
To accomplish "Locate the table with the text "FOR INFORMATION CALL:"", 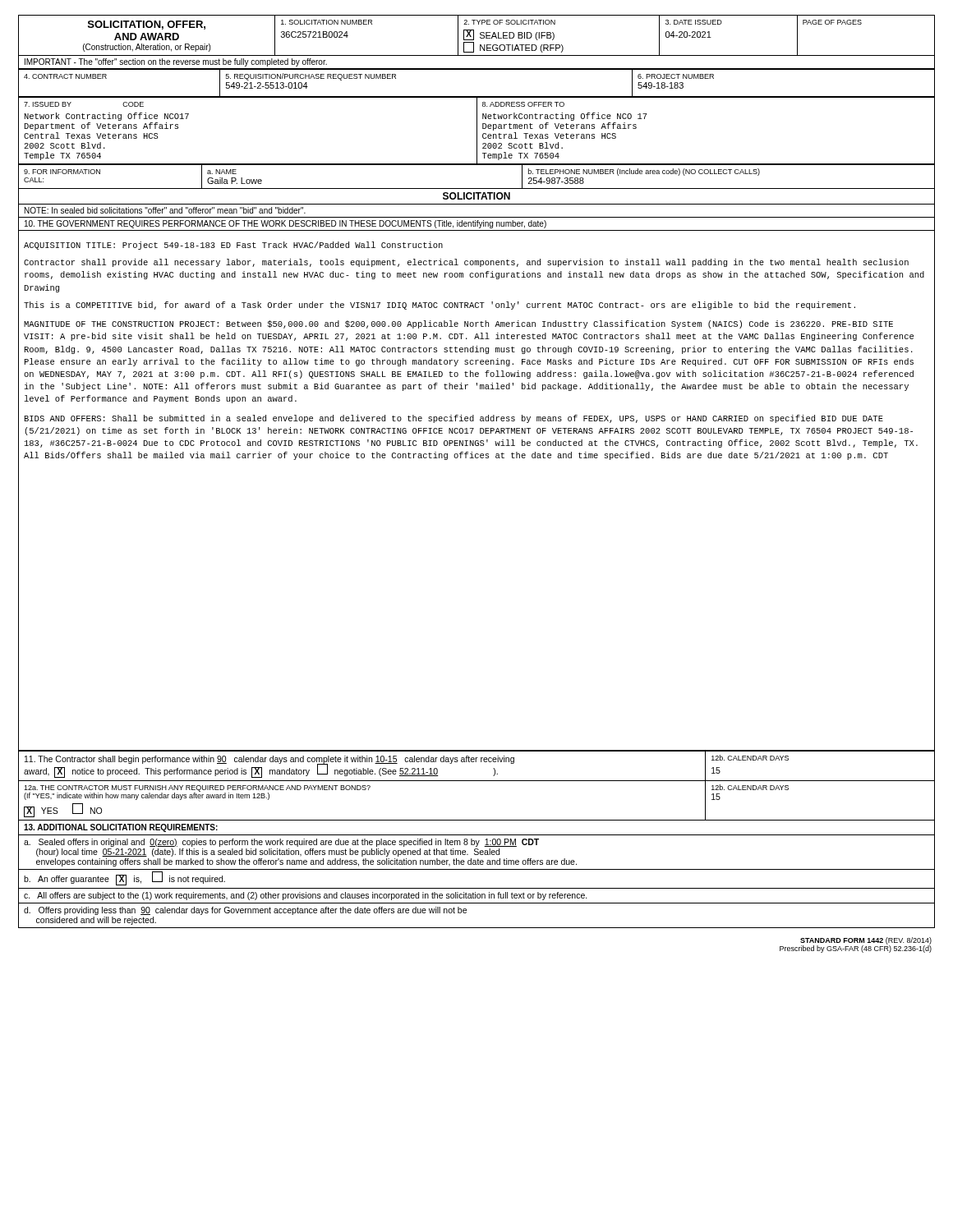I will [x=476, y=177].
